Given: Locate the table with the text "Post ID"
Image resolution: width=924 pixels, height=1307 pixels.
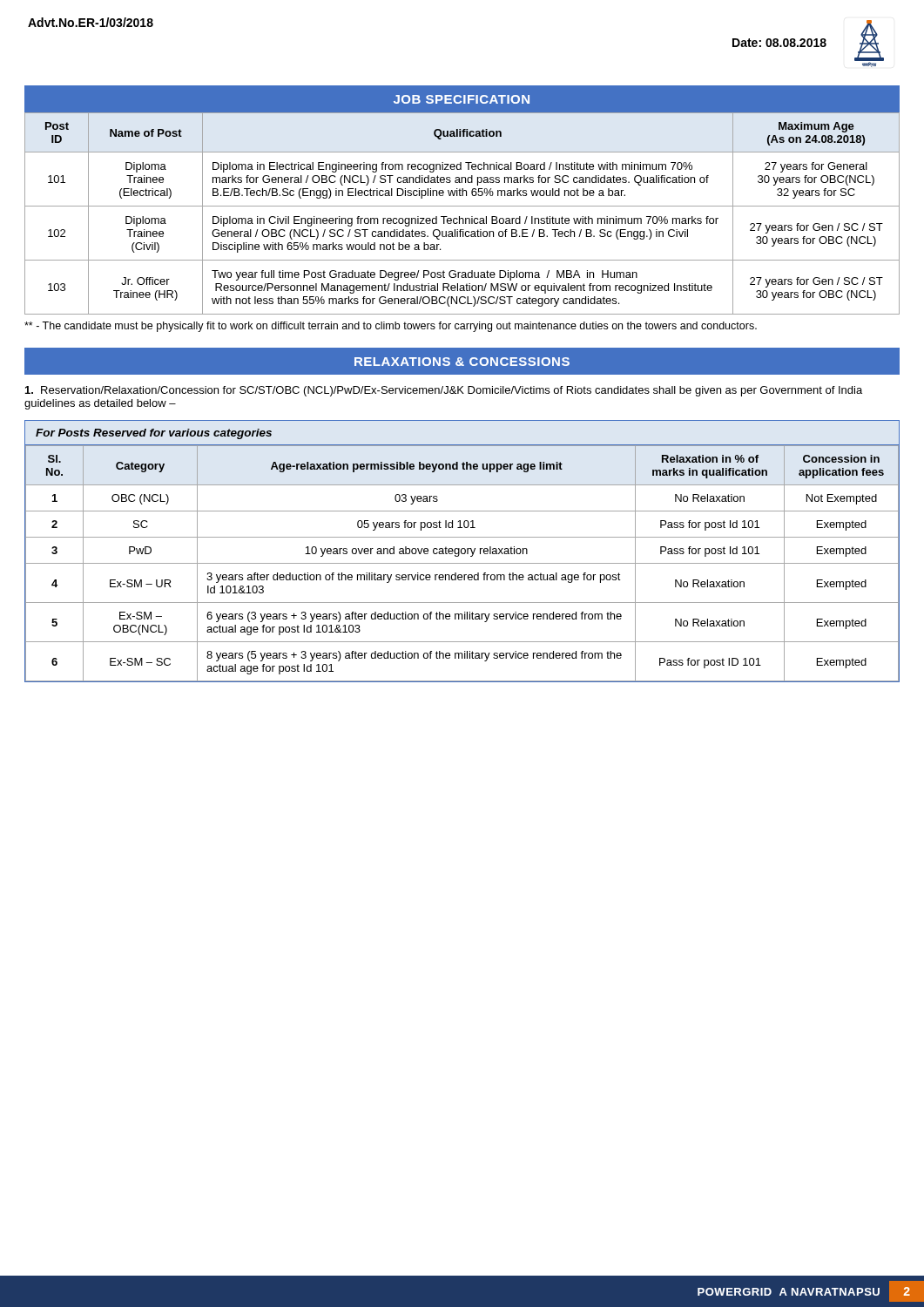Looking at the screenshot, I should [462, 213].
